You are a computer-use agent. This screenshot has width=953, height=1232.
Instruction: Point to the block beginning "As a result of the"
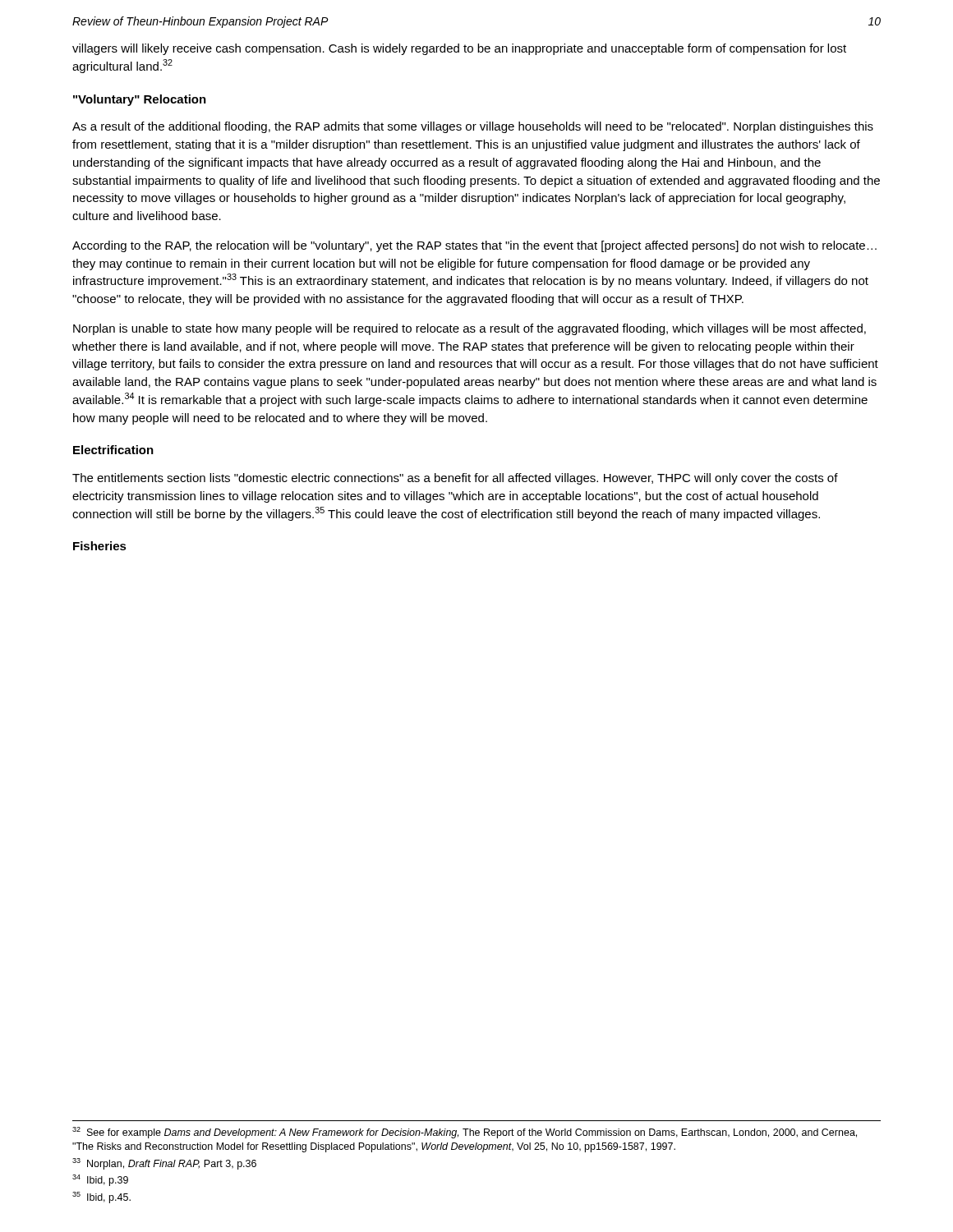coord(476,171)
